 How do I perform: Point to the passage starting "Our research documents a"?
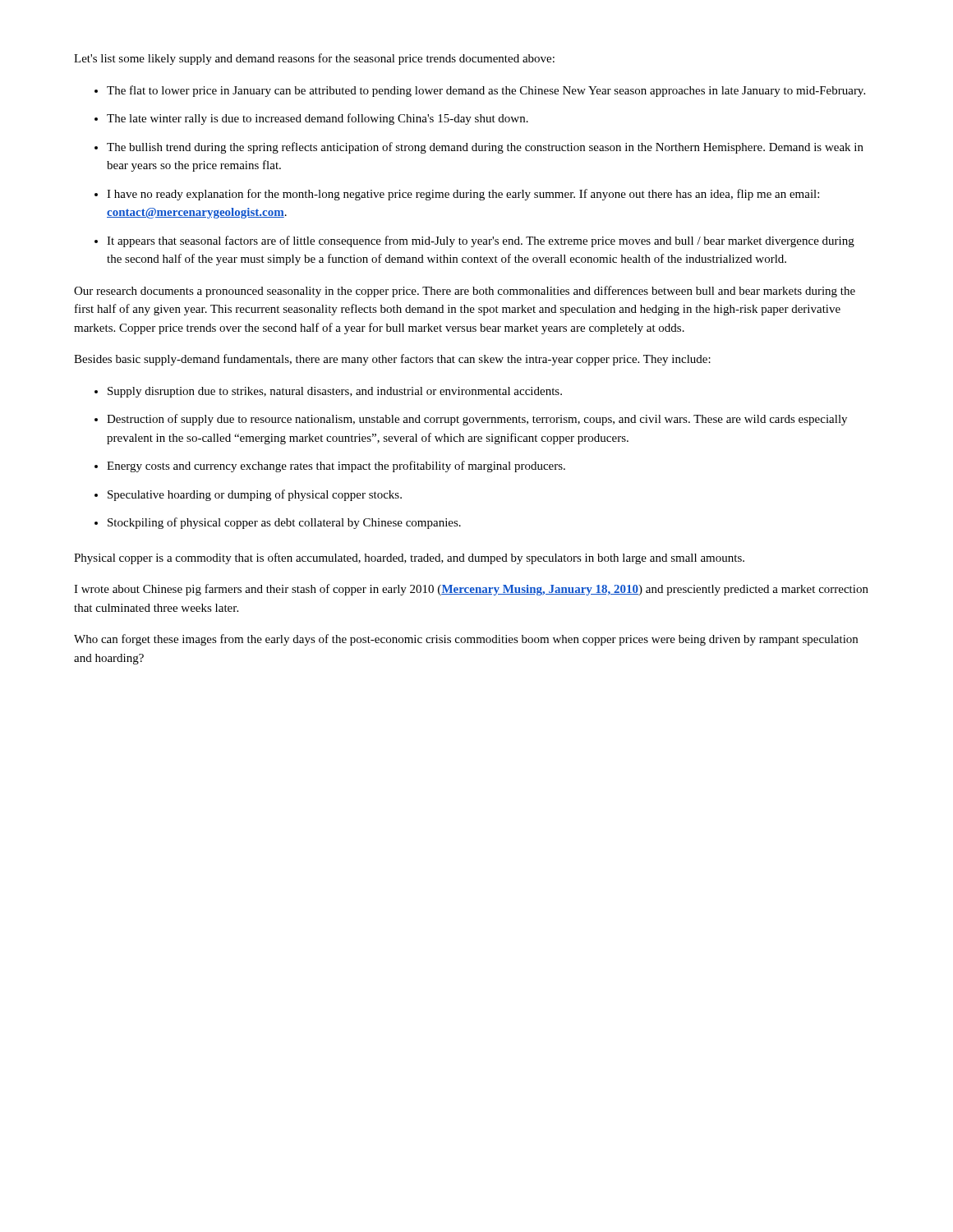[465, 309]
